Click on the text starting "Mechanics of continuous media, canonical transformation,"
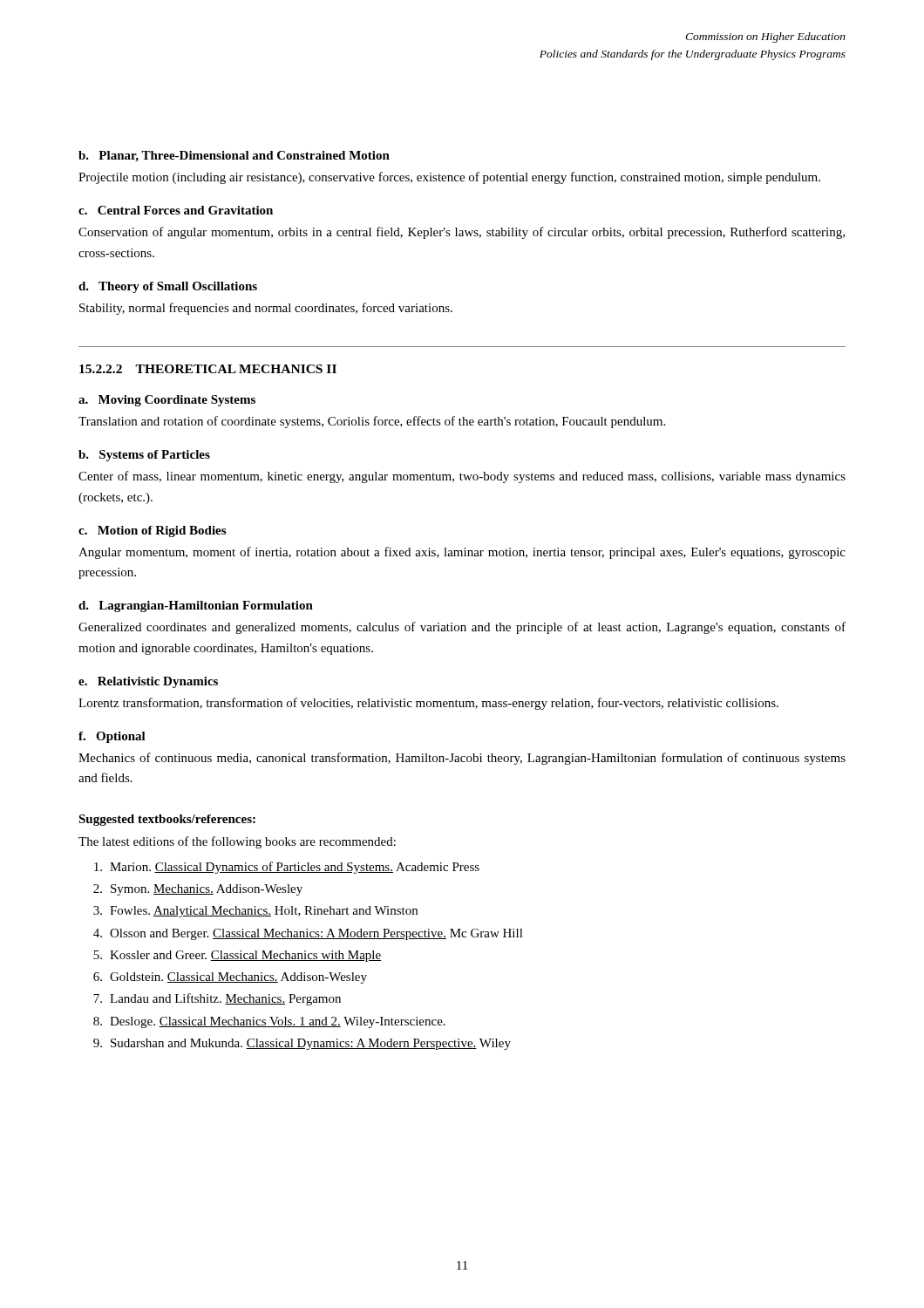 tap(462, 768)
